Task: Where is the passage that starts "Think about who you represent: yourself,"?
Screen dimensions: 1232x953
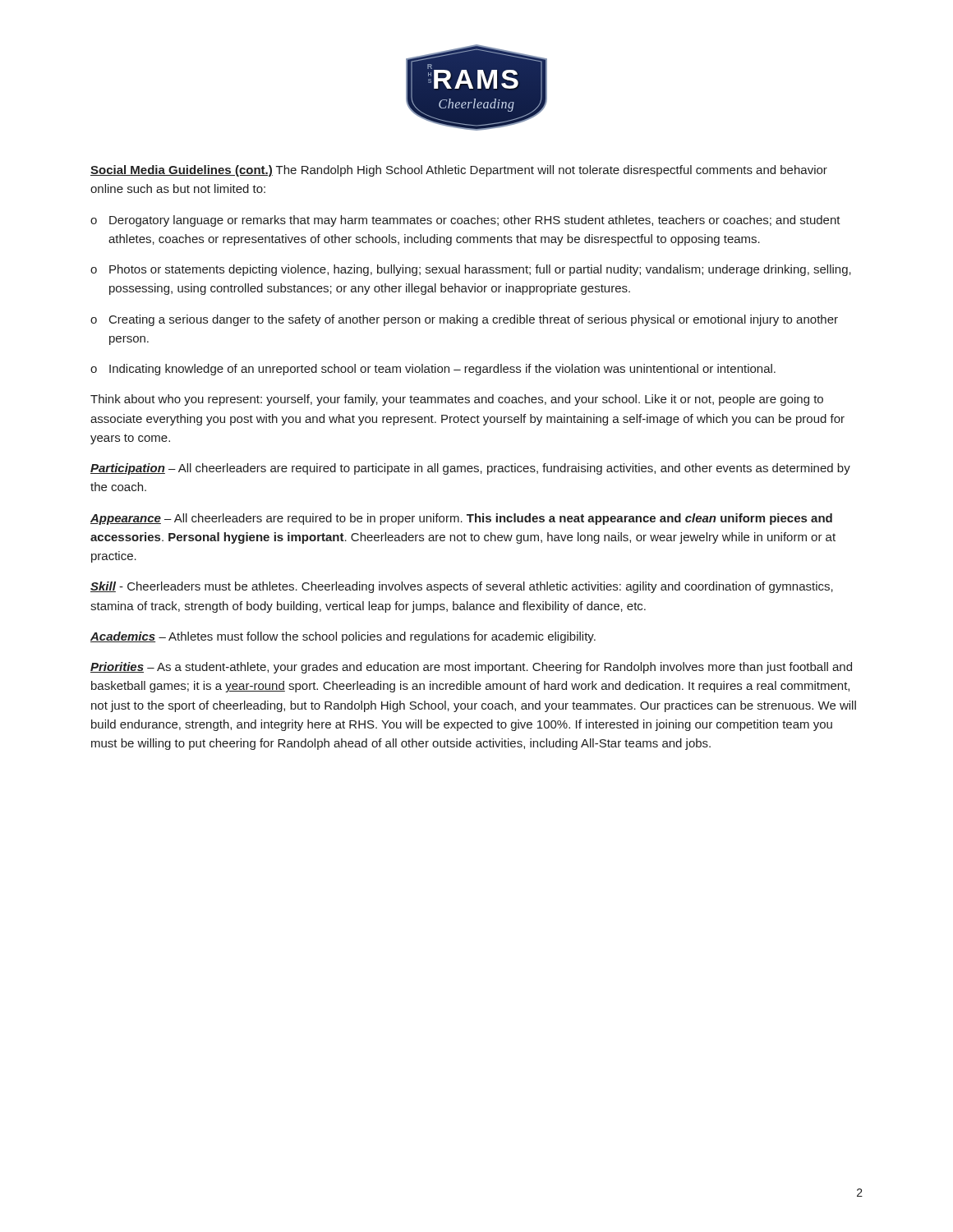Action: click(467, 418)
